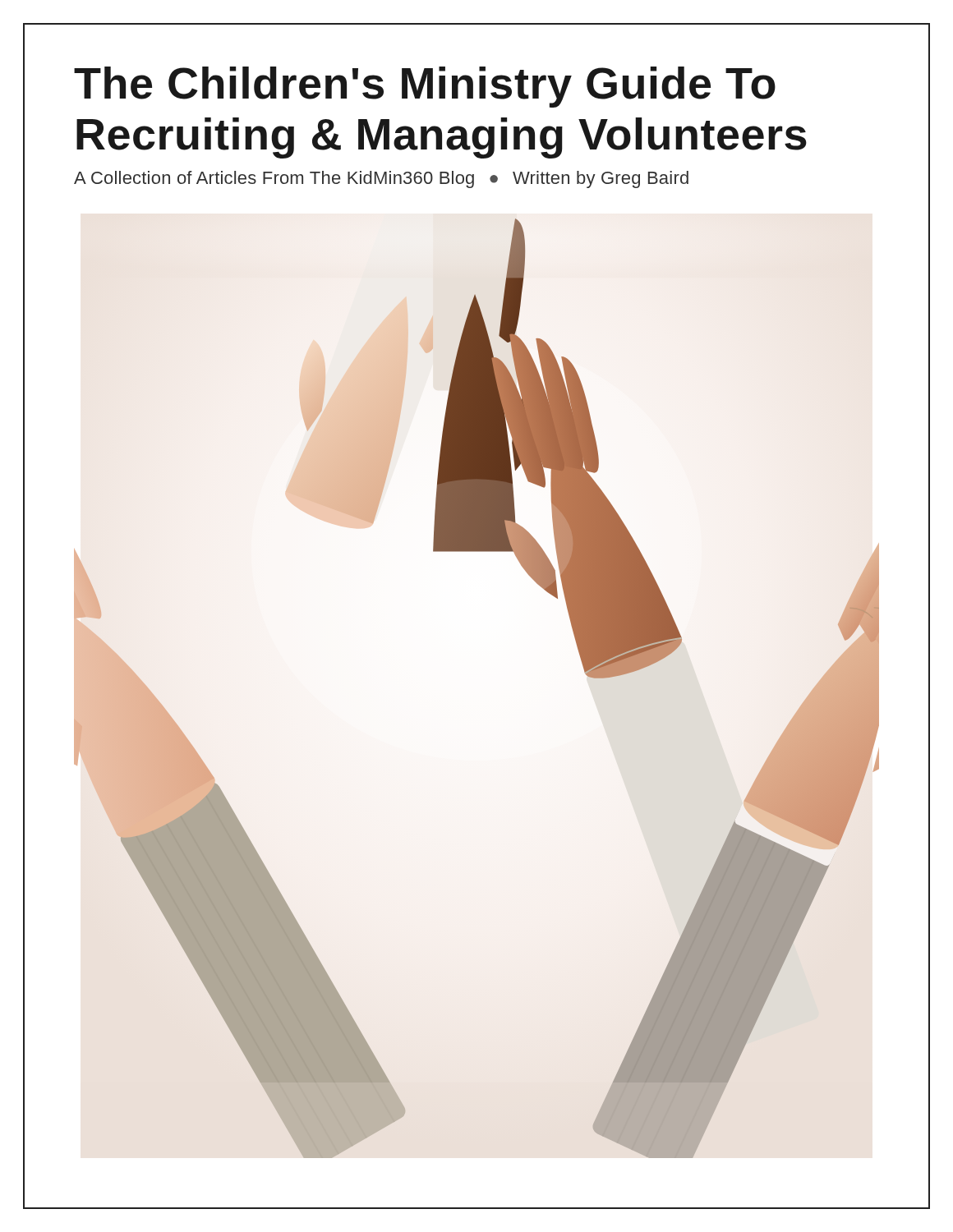Find a photo
953x1232 pixels.
click(x=476, y=686)
